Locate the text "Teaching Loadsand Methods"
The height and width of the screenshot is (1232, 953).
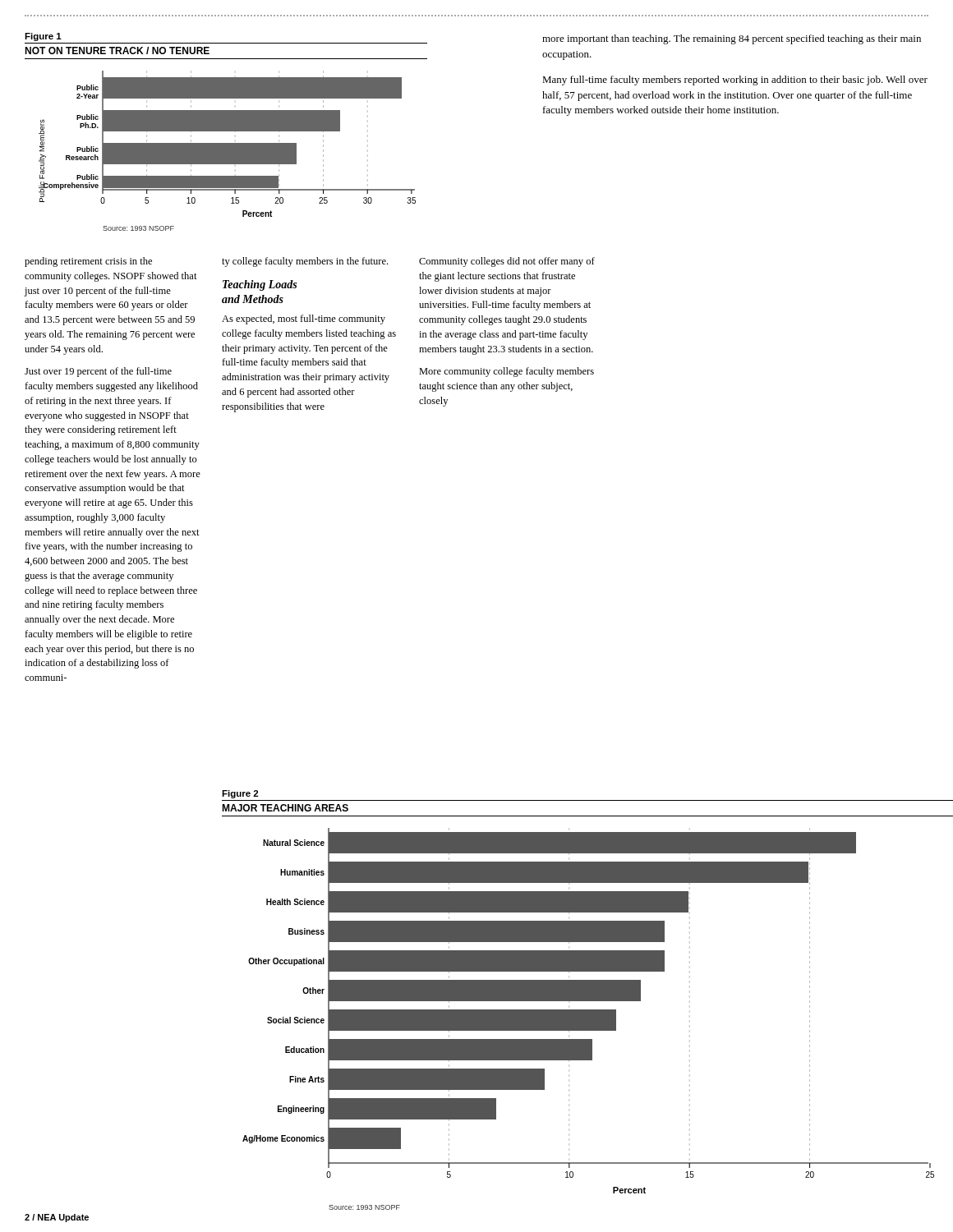tap(260, 292)
